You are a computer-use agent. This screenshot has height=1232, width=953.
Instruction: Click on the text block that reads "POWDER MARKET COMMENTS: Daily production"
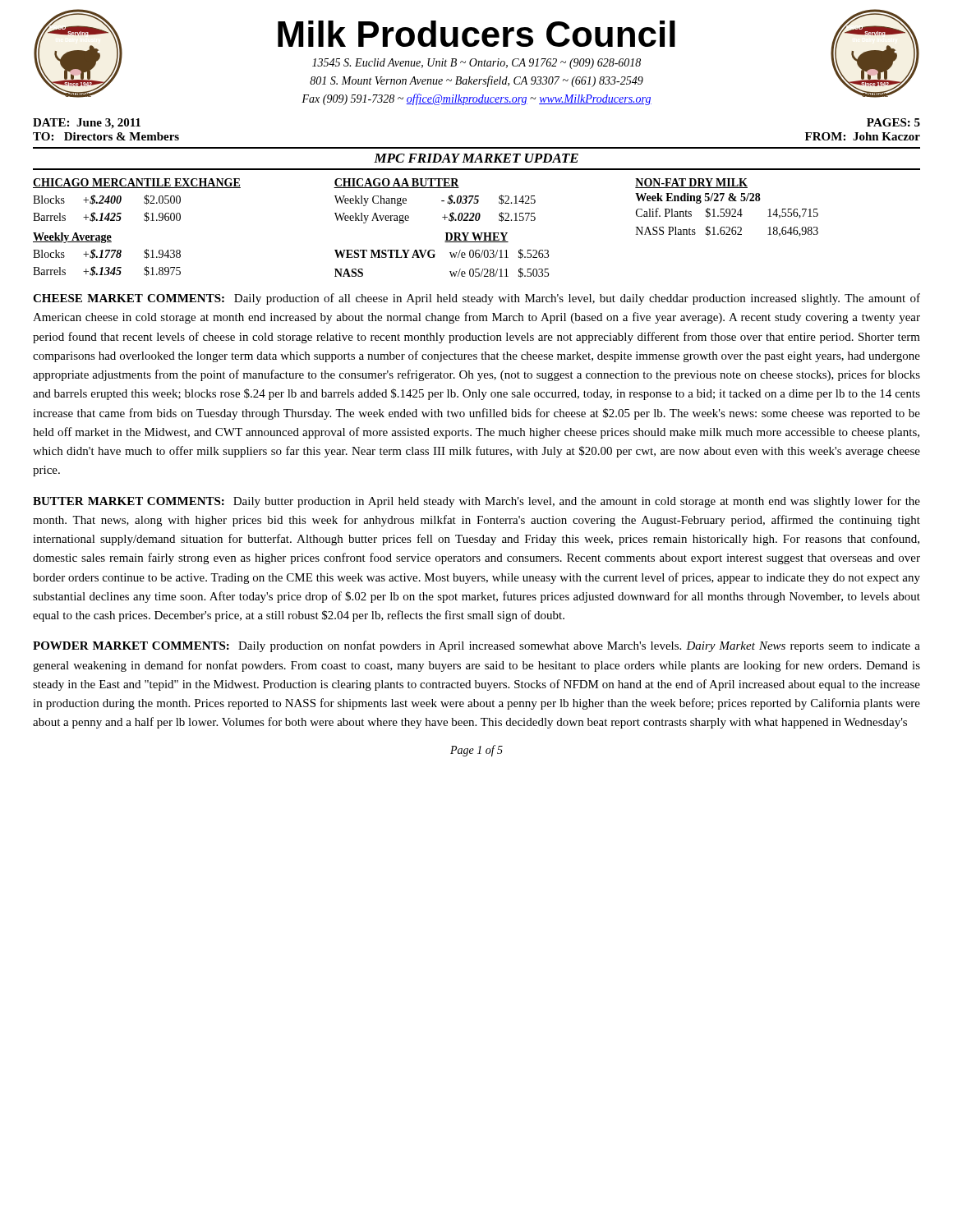pyautogui.click(x=476, y=684)
